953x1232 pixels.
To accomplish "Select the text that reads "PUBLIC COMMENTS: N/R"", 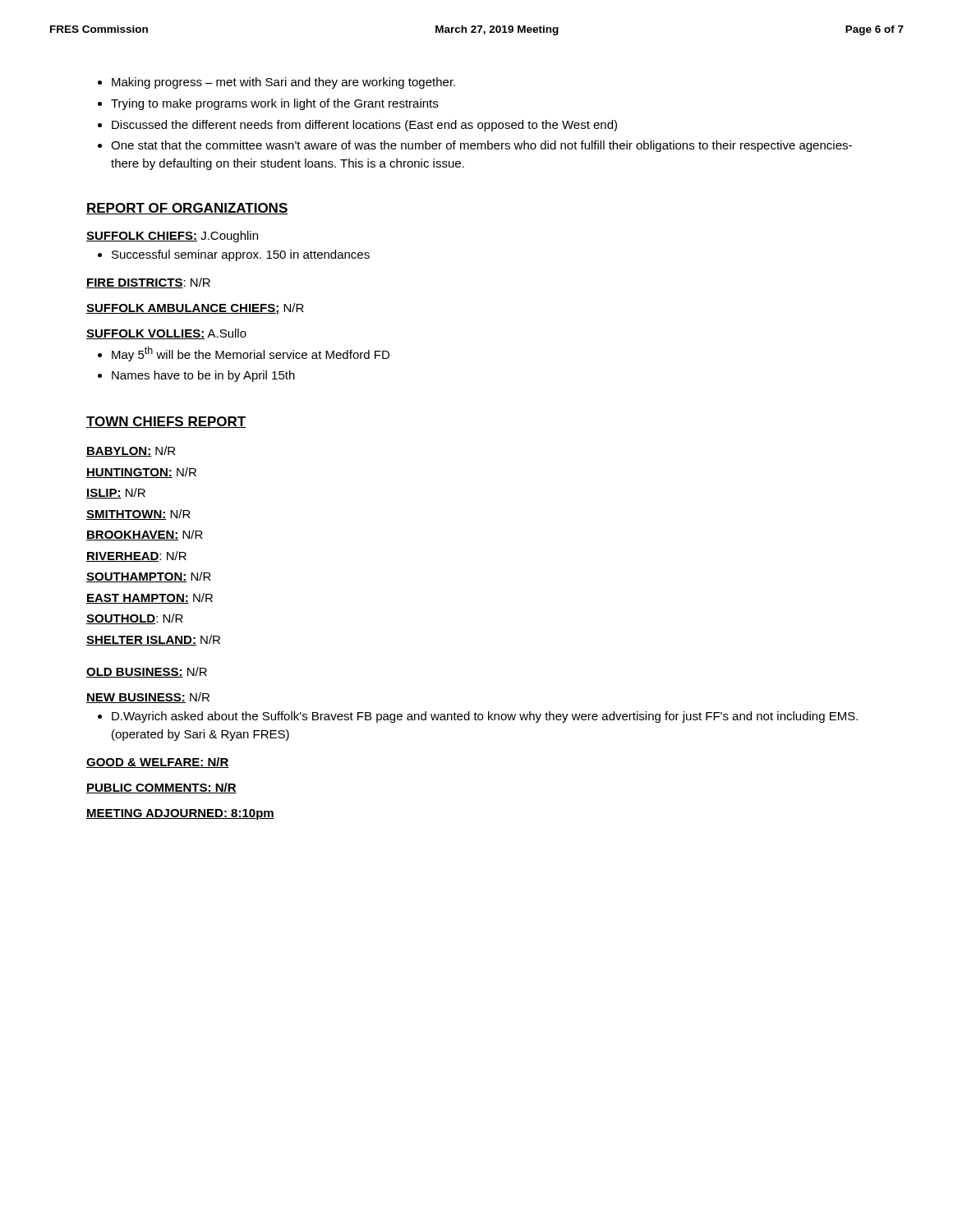I will pos(161,787).
